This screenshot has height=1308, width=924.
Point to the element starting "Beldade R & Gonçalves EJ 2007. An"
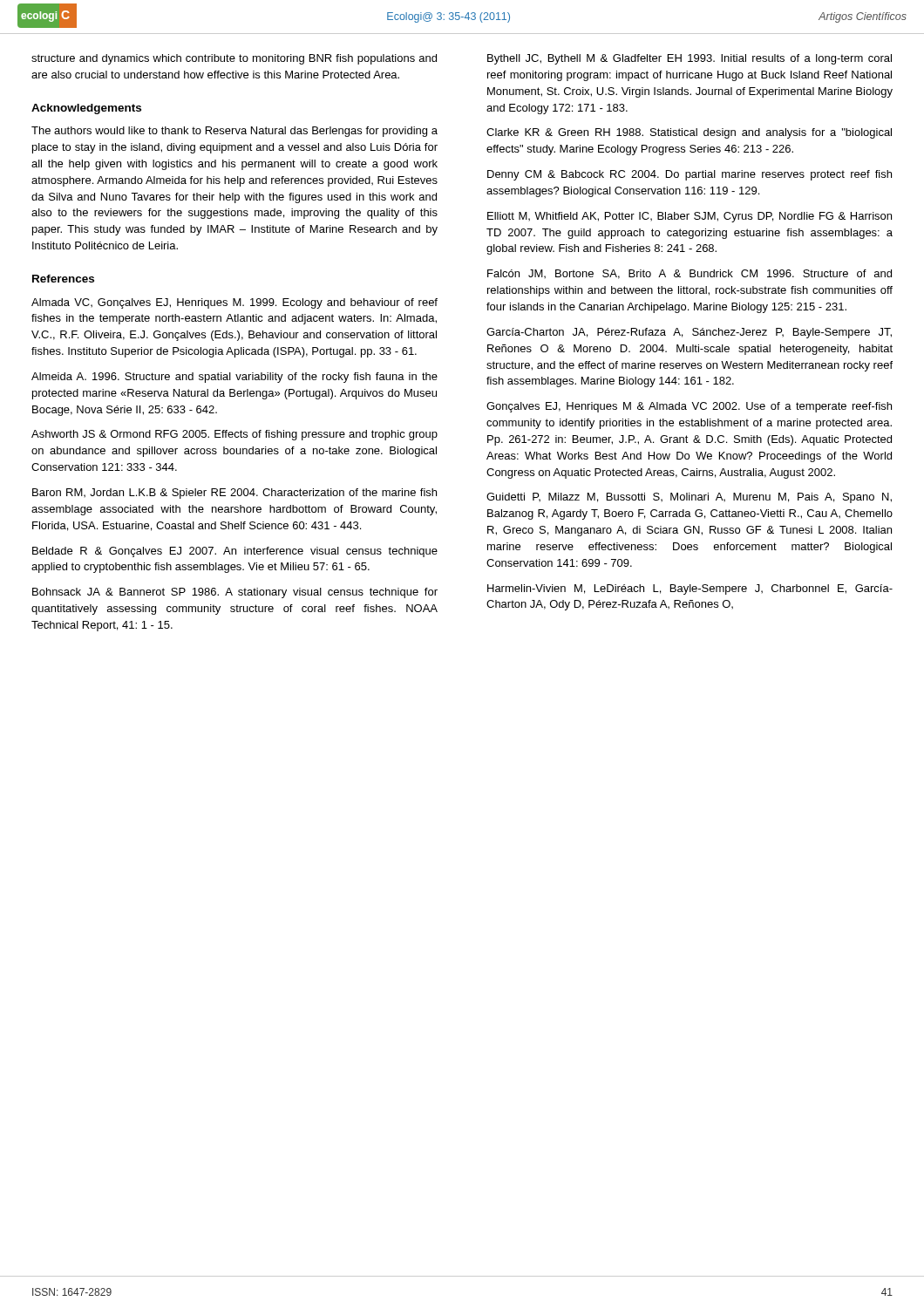coord(235,558)
